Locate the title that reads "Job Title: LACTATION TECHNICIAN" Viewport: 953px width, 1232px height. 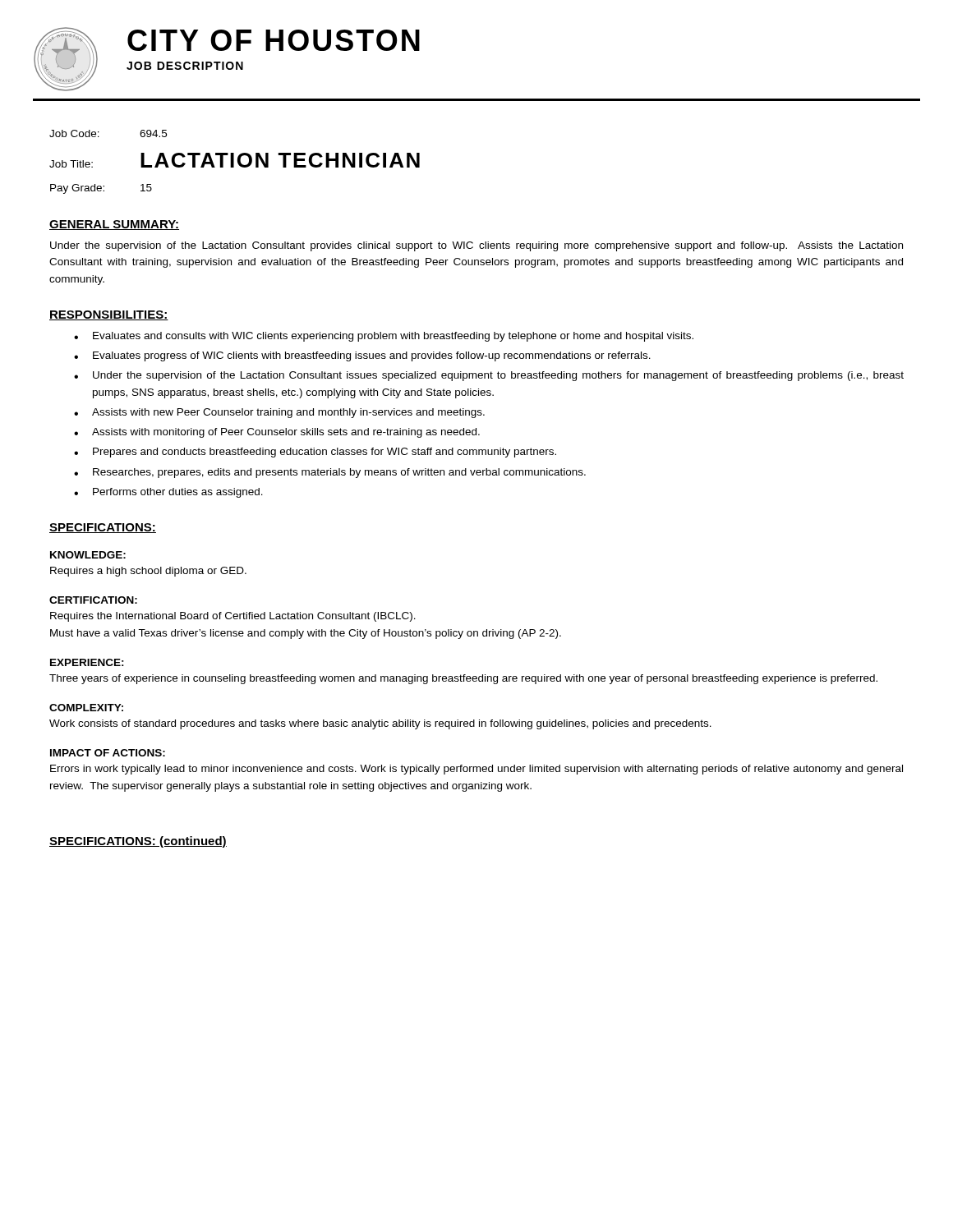click(x=236, y=161)
